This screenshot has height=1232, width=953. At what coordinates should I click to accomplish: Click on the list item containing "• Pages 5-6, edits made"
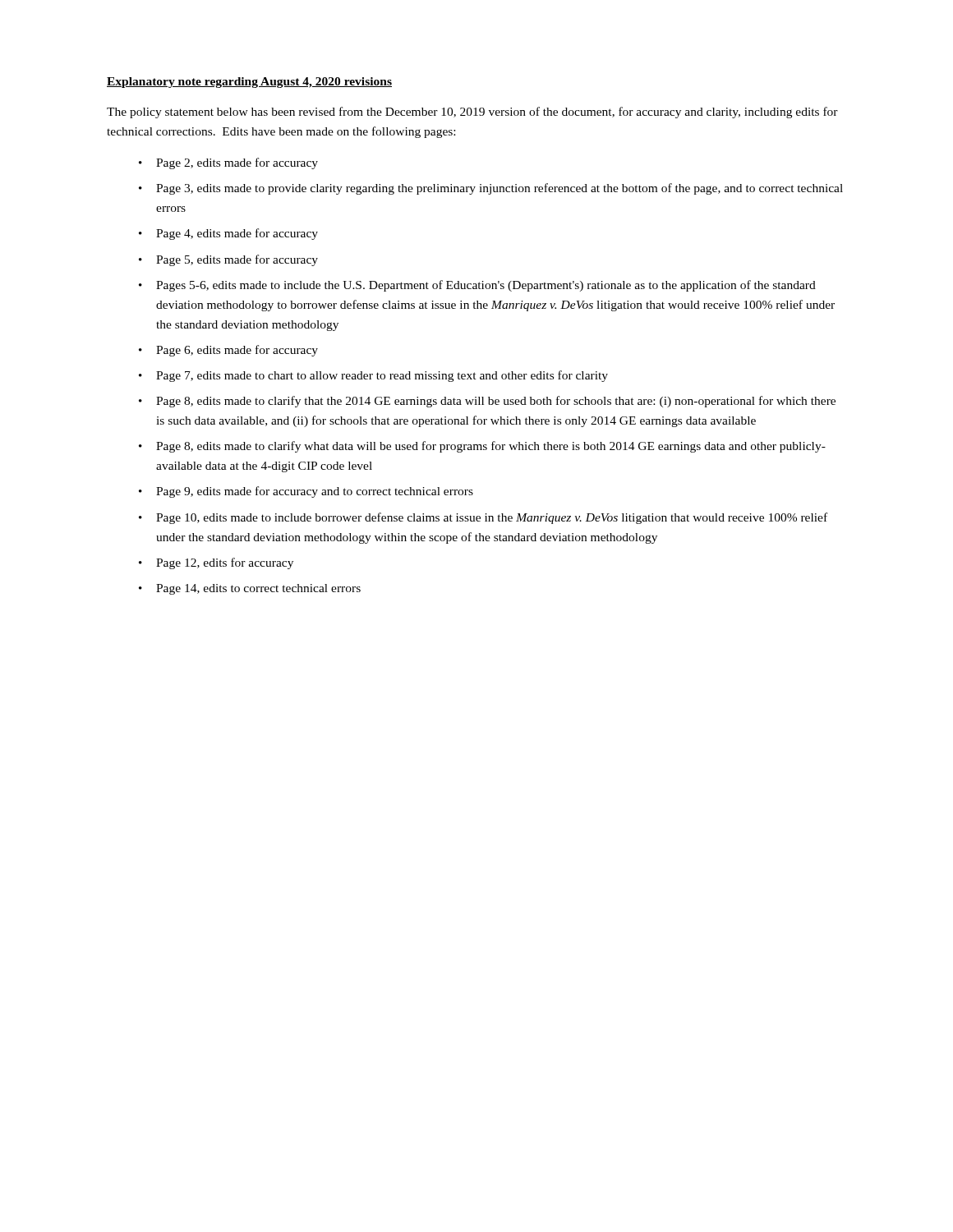pyautogui.click(x=492, y=305)
